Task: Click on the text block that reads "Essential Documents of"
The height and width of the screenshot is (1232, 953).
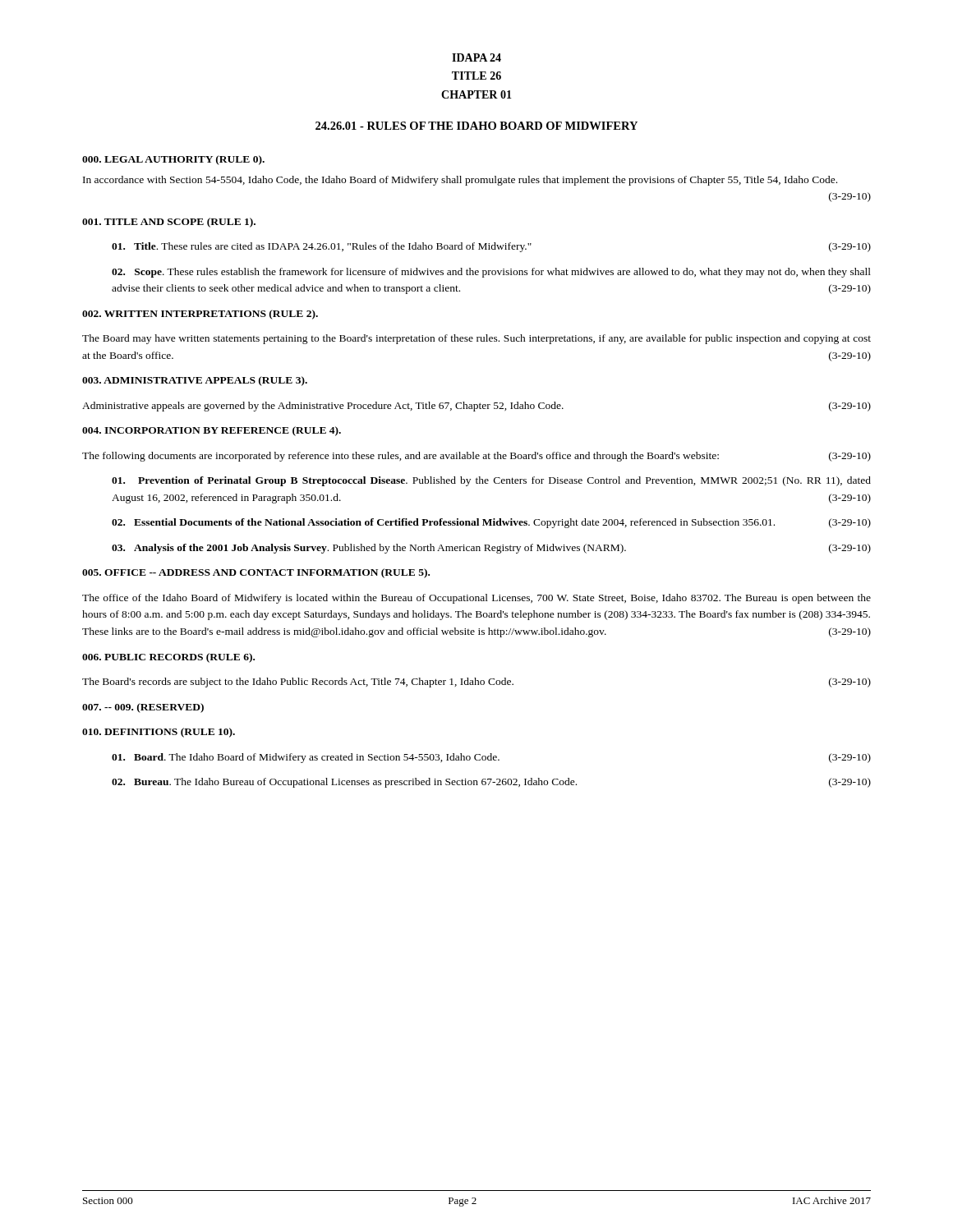Action: [491, 523]
